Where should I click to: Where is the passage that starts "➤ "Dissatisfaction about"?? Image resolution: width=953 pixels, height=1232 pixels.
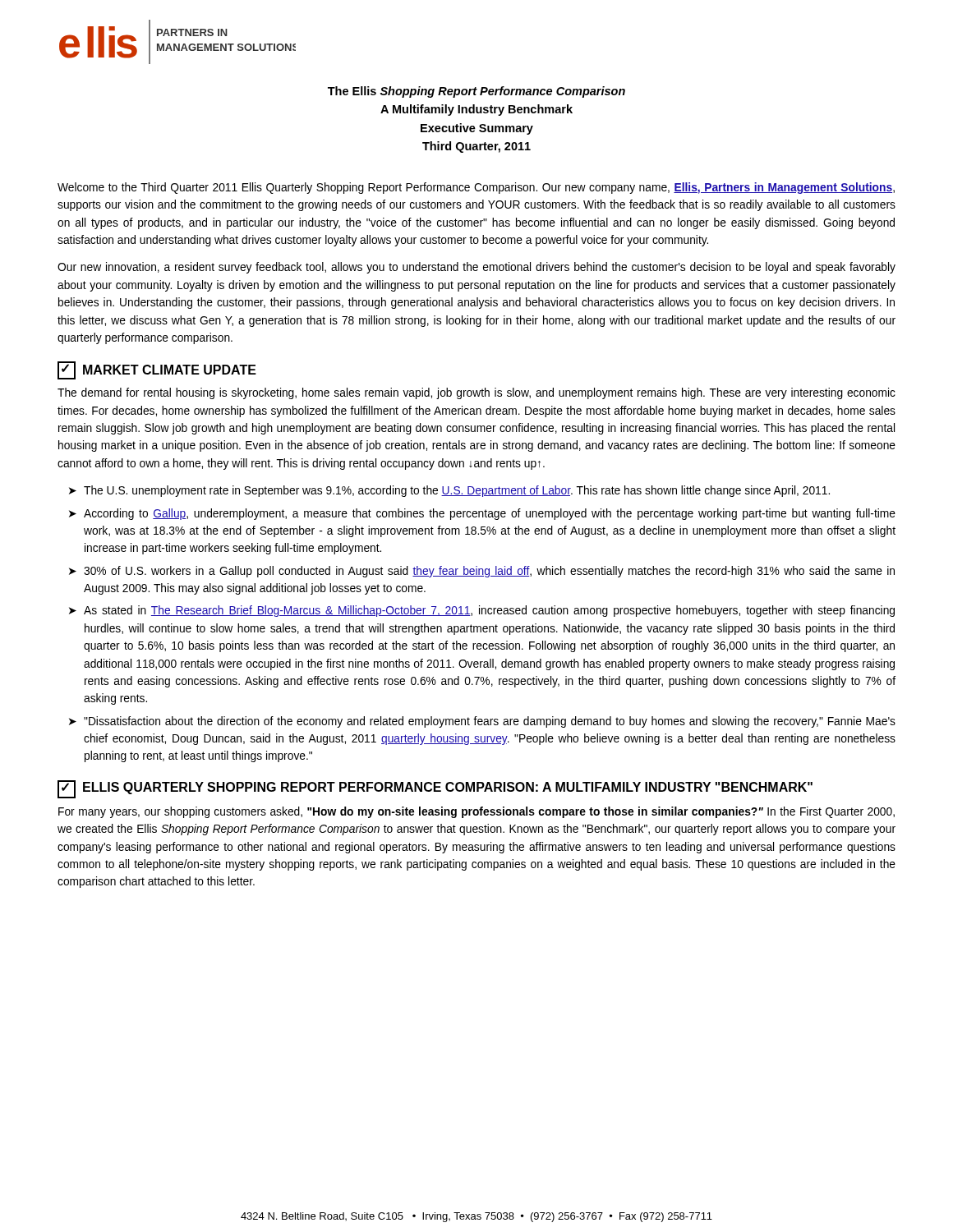[x=481, y=739]
